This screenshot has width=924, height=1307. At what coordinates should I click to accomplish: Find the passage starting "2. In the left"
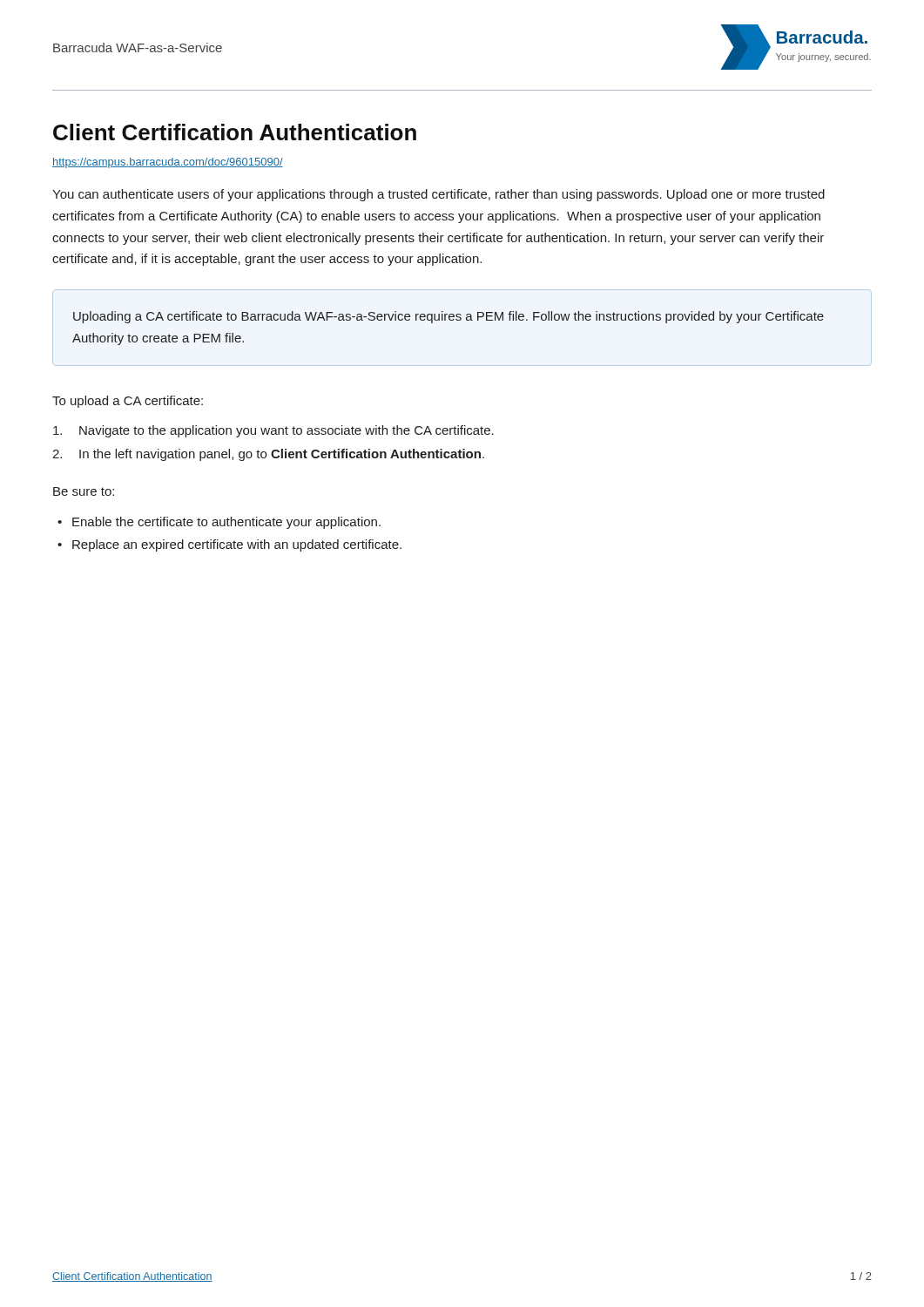[x=269, y=454]
